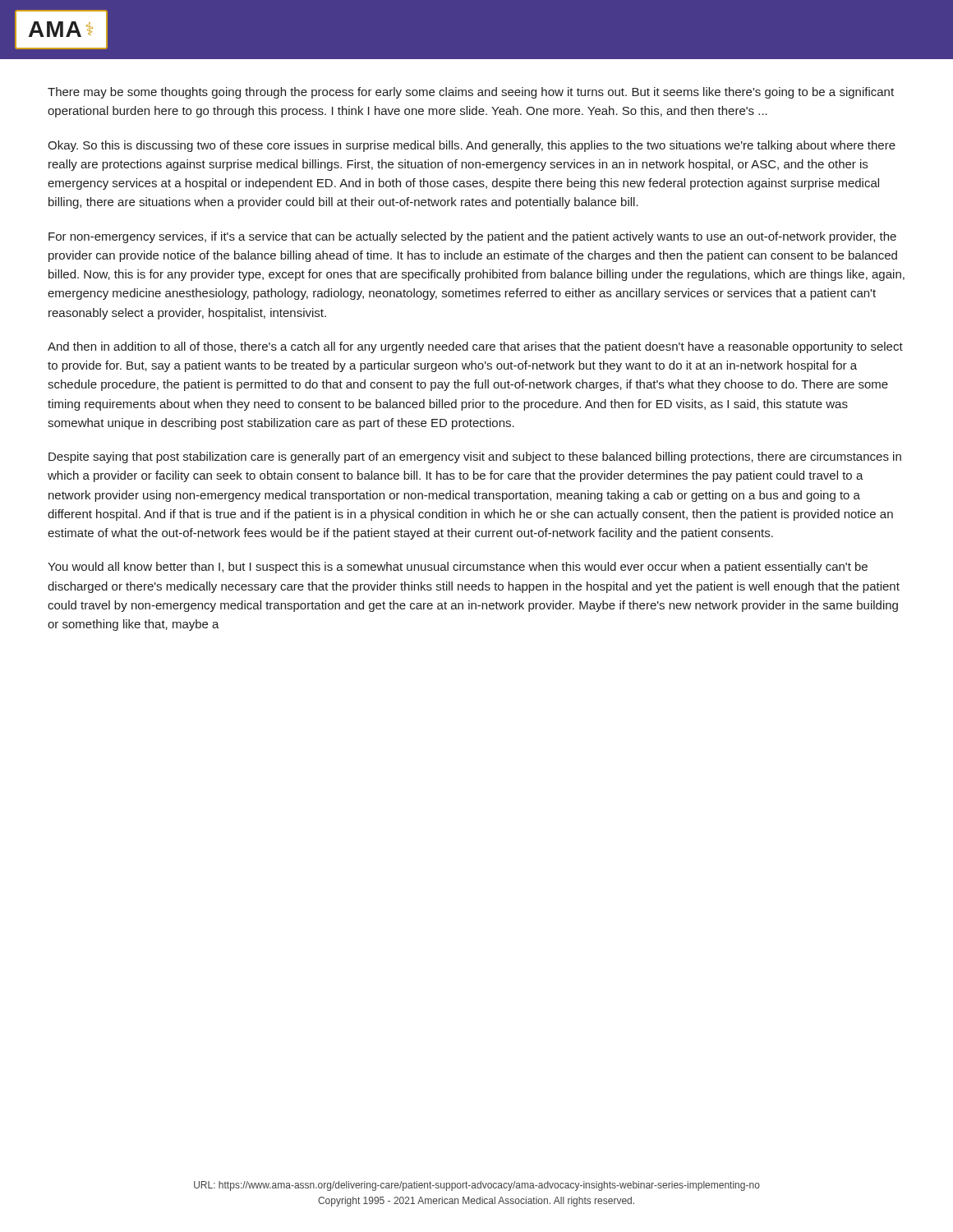Select the passage starting "There may be some thoughts going"

(x=471, y=101)
